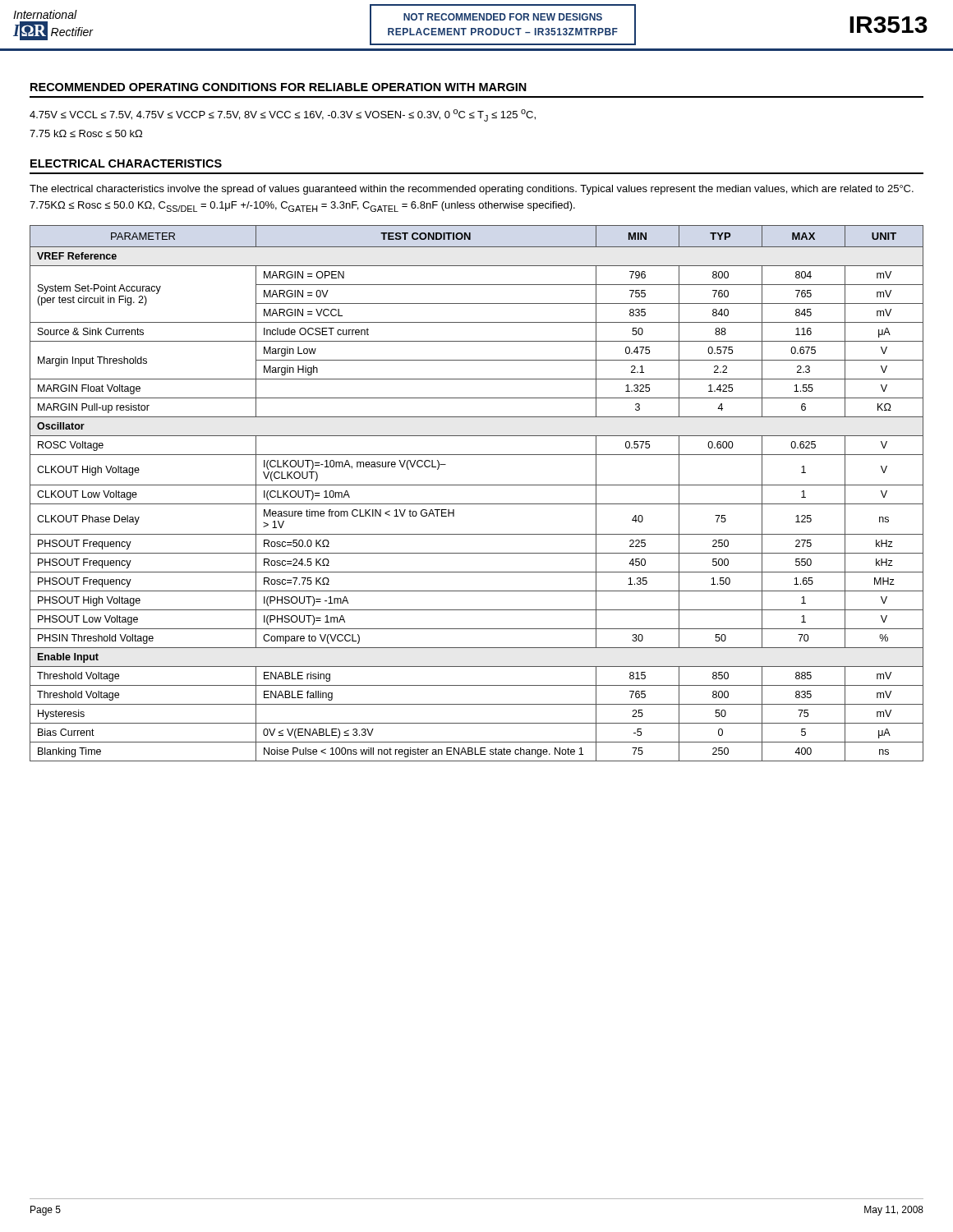
Task: Select a table
Action: point(476,493)
